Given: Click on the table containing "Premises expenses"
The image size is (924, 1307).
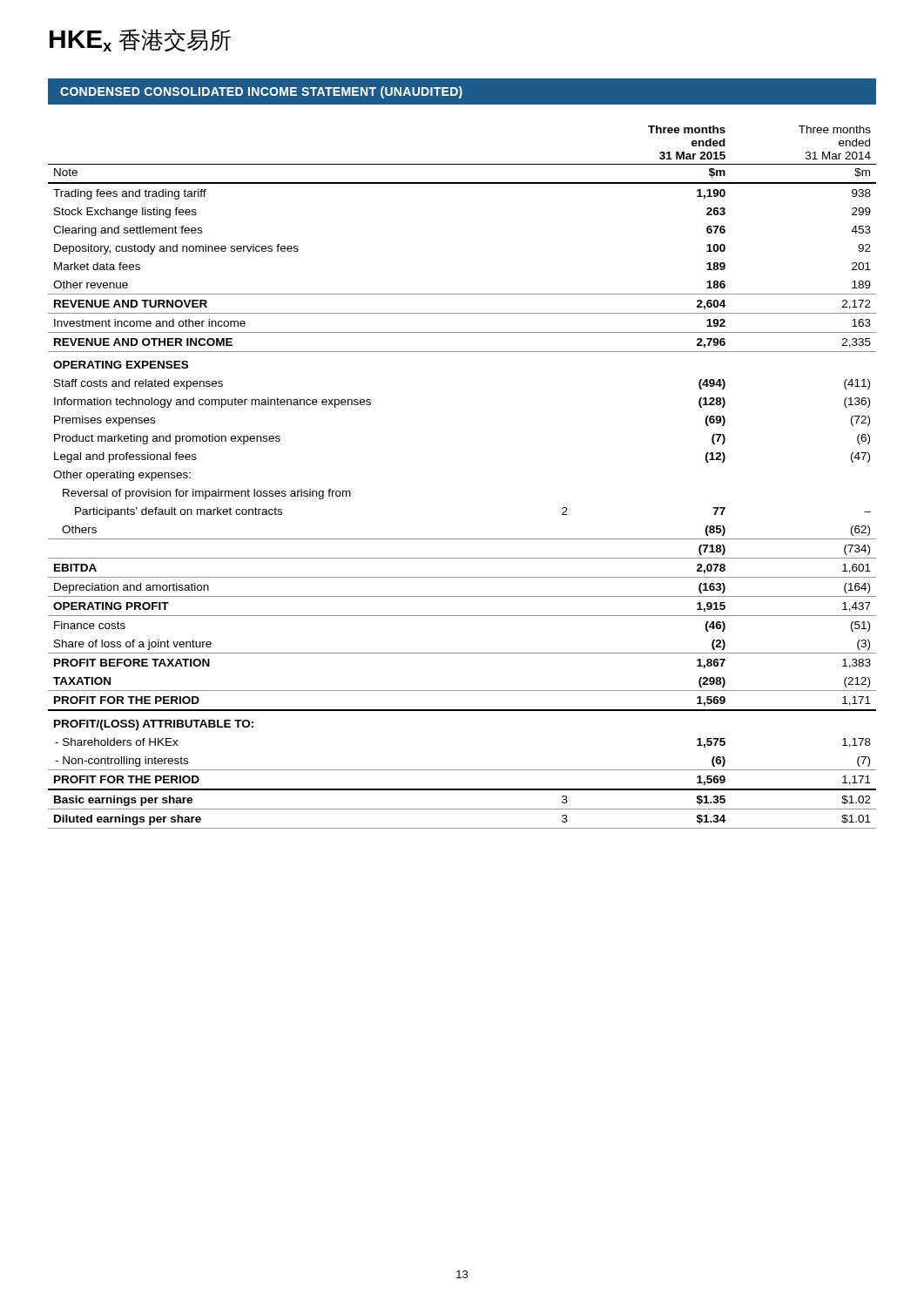Looking at the screenshot, I should point(462,474).
